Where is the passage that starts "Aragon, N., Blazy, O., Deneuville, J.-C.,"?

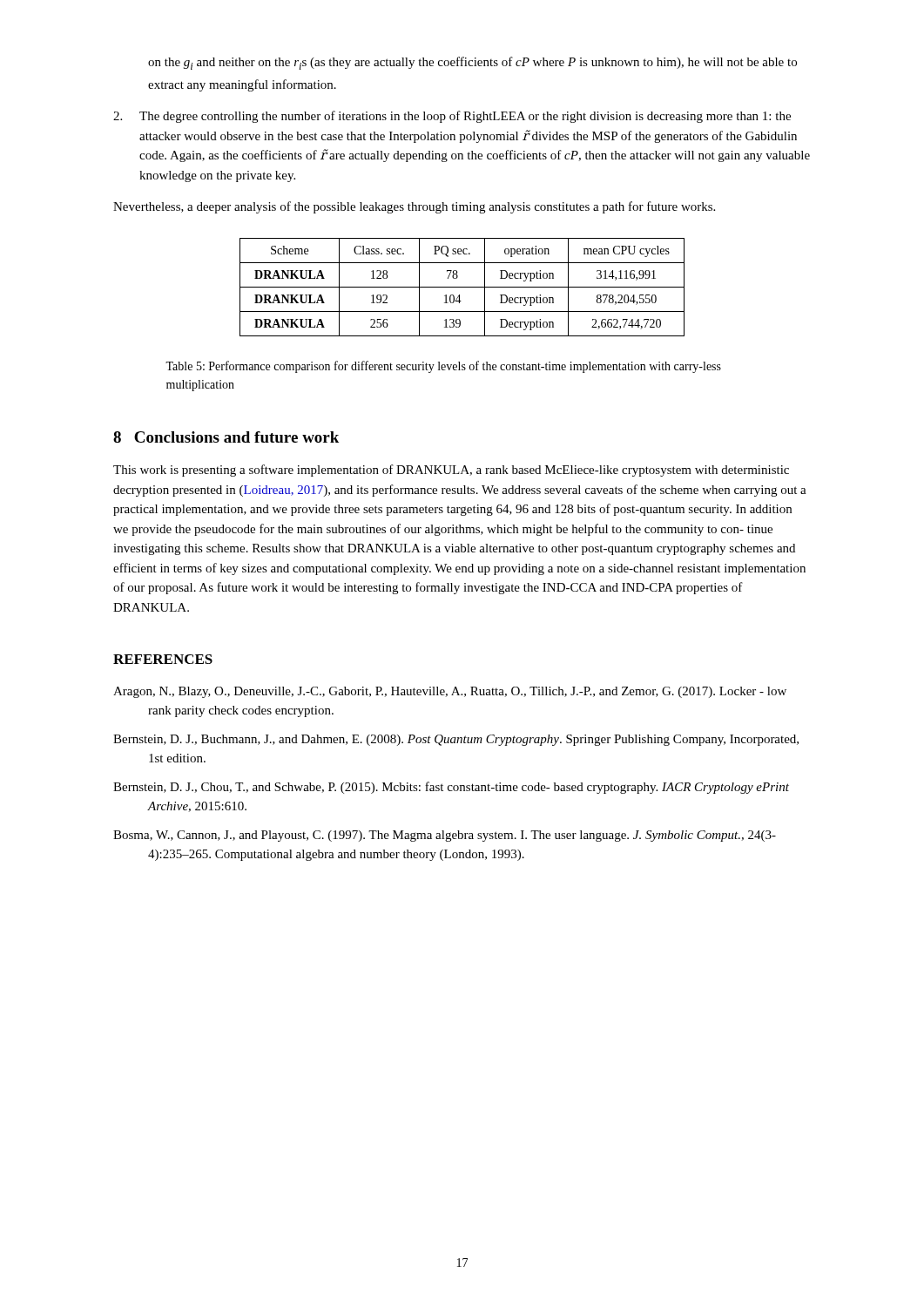coord(450,701)
